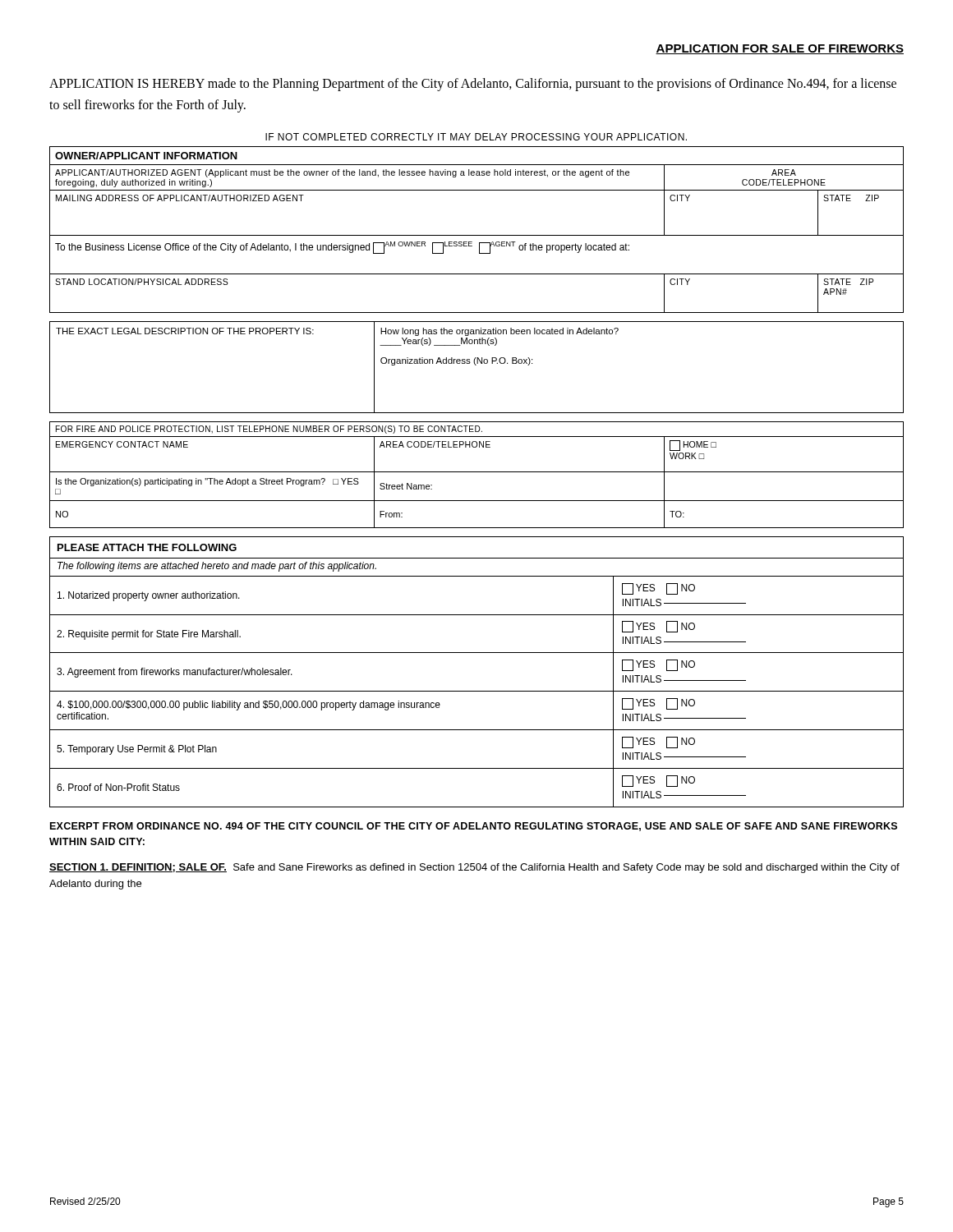953x1232 pixels.
Task: Click on the table containing "THE EXACT LEGAL DESCRIPTION OF"
Action: click(x=476, y=367)
